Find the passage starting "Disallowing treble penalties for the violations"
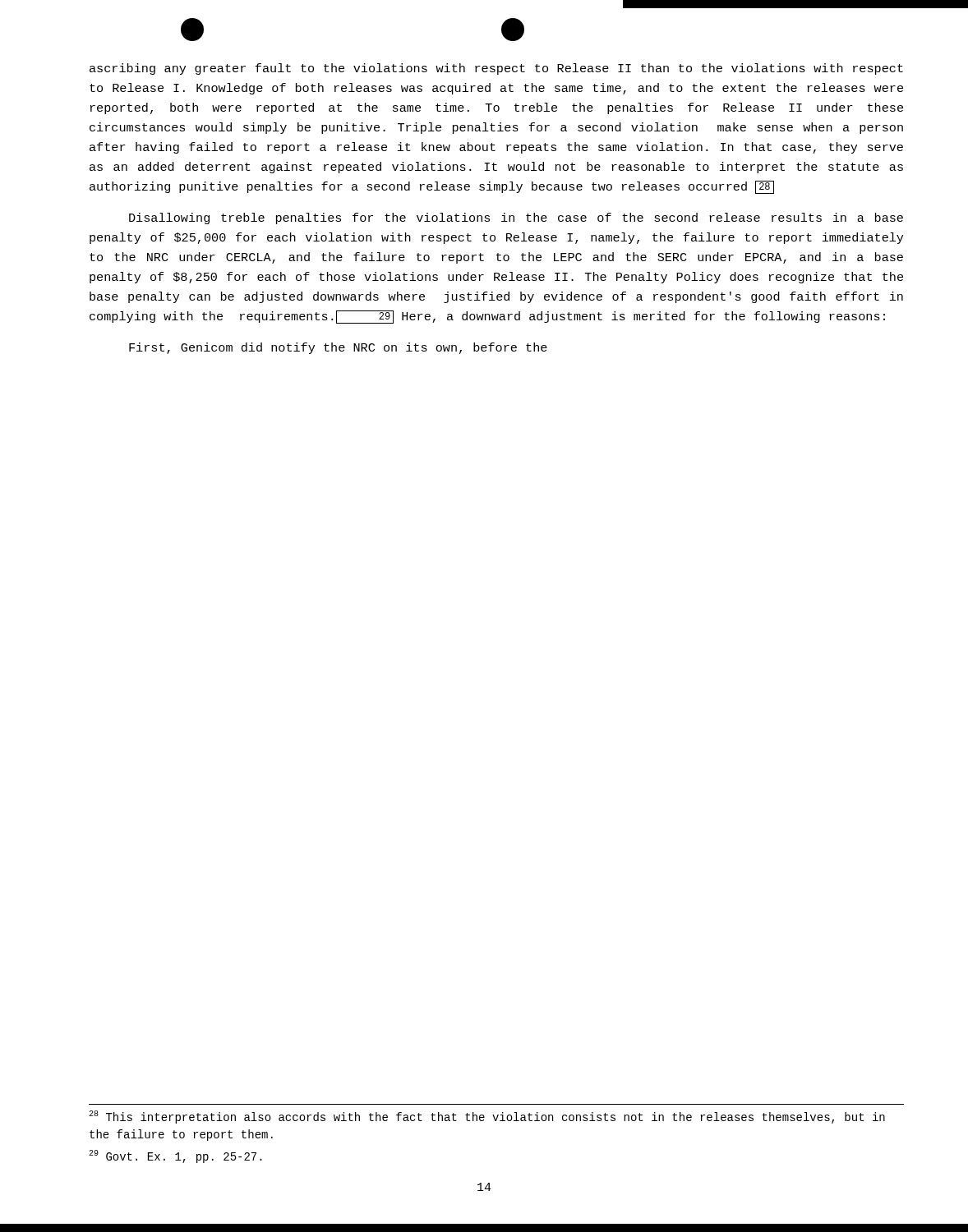 pos(496,268)
